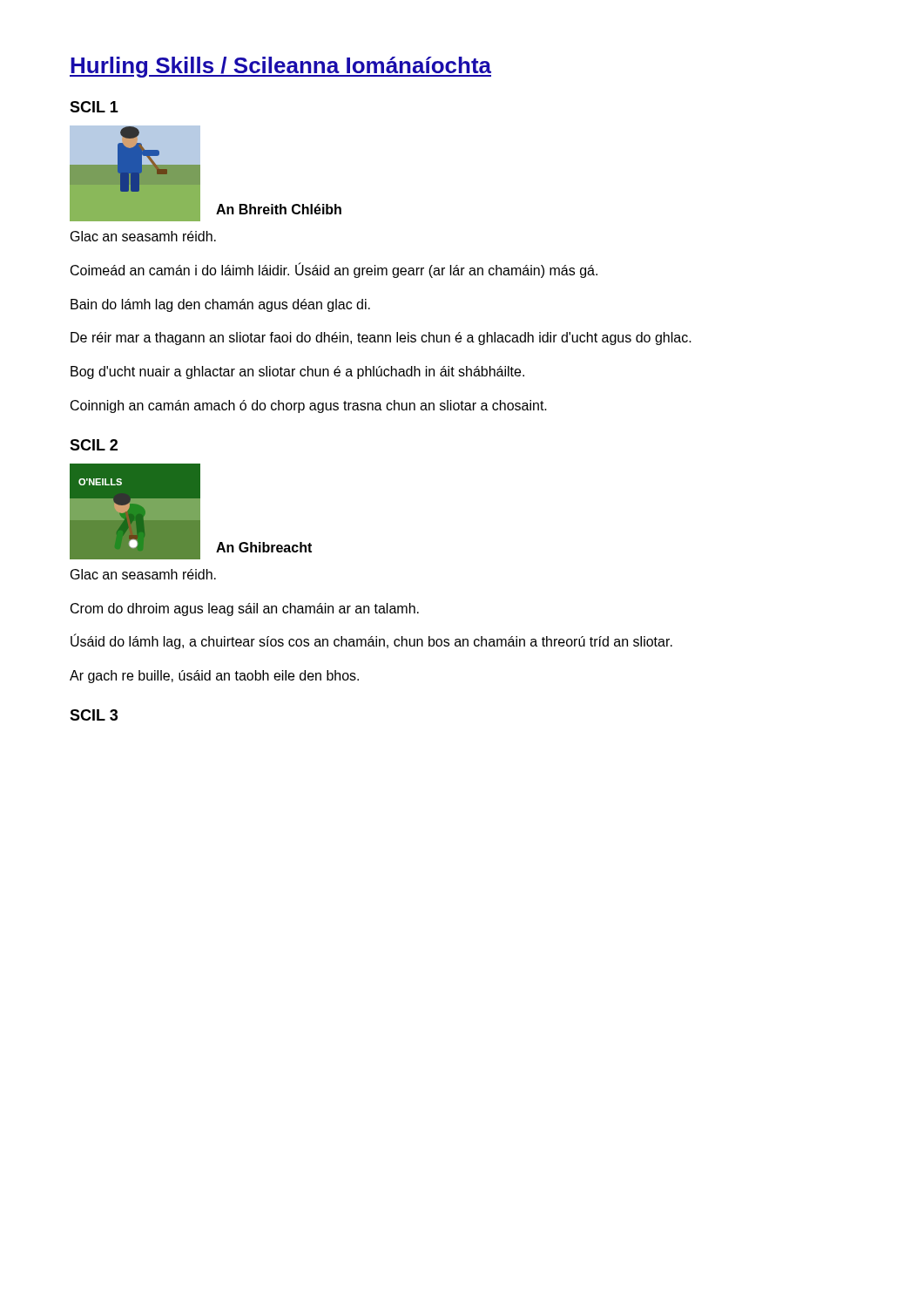
Task: Locate the text "An Bhreith Chléibh"
Action: pyautogui.click(x=279, y=210)
